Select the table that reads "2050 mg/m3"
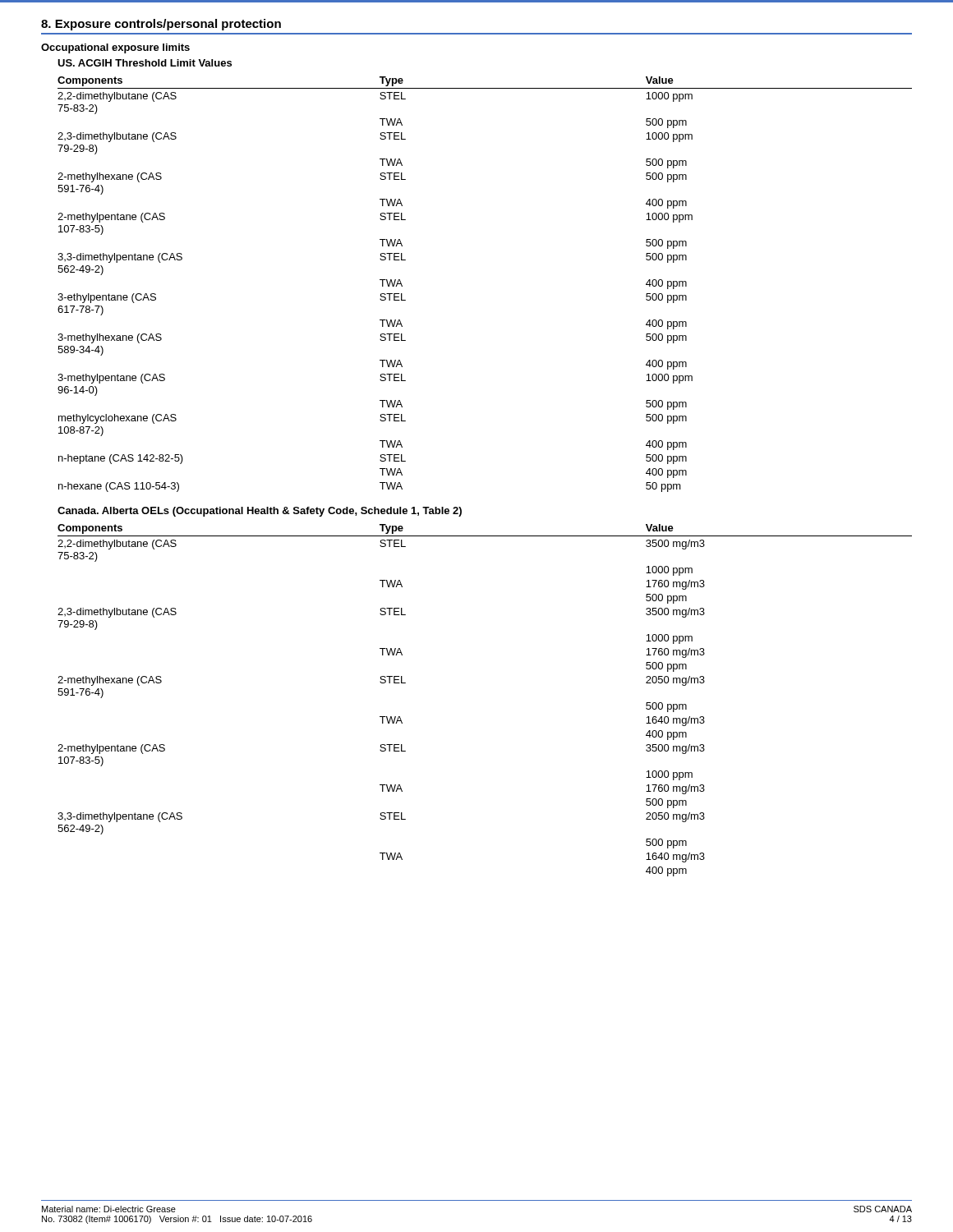 (485, 699)
